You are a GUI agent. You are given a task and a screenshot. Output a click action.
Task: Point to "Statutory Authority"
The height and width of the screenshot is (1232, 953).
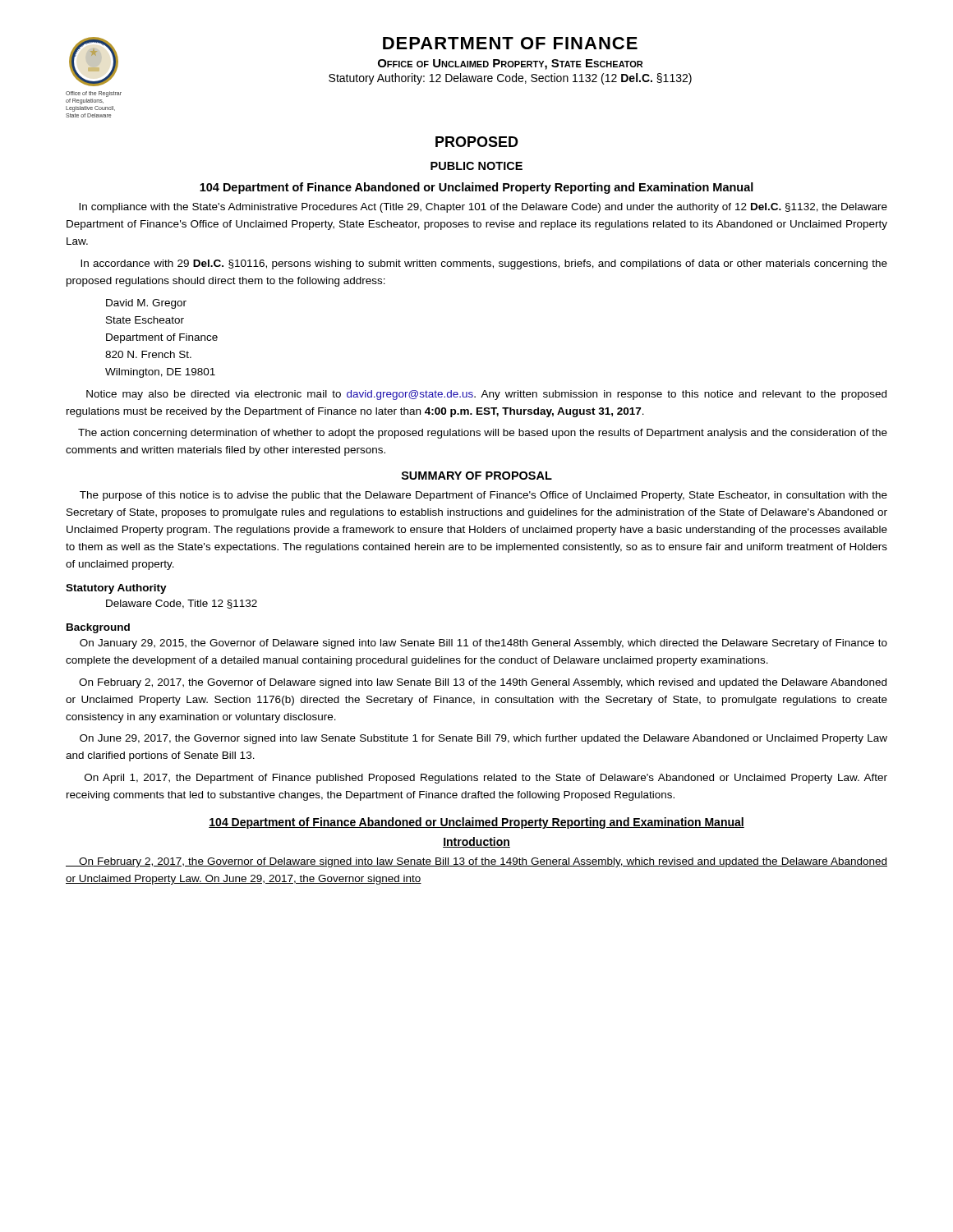point(116,588)
